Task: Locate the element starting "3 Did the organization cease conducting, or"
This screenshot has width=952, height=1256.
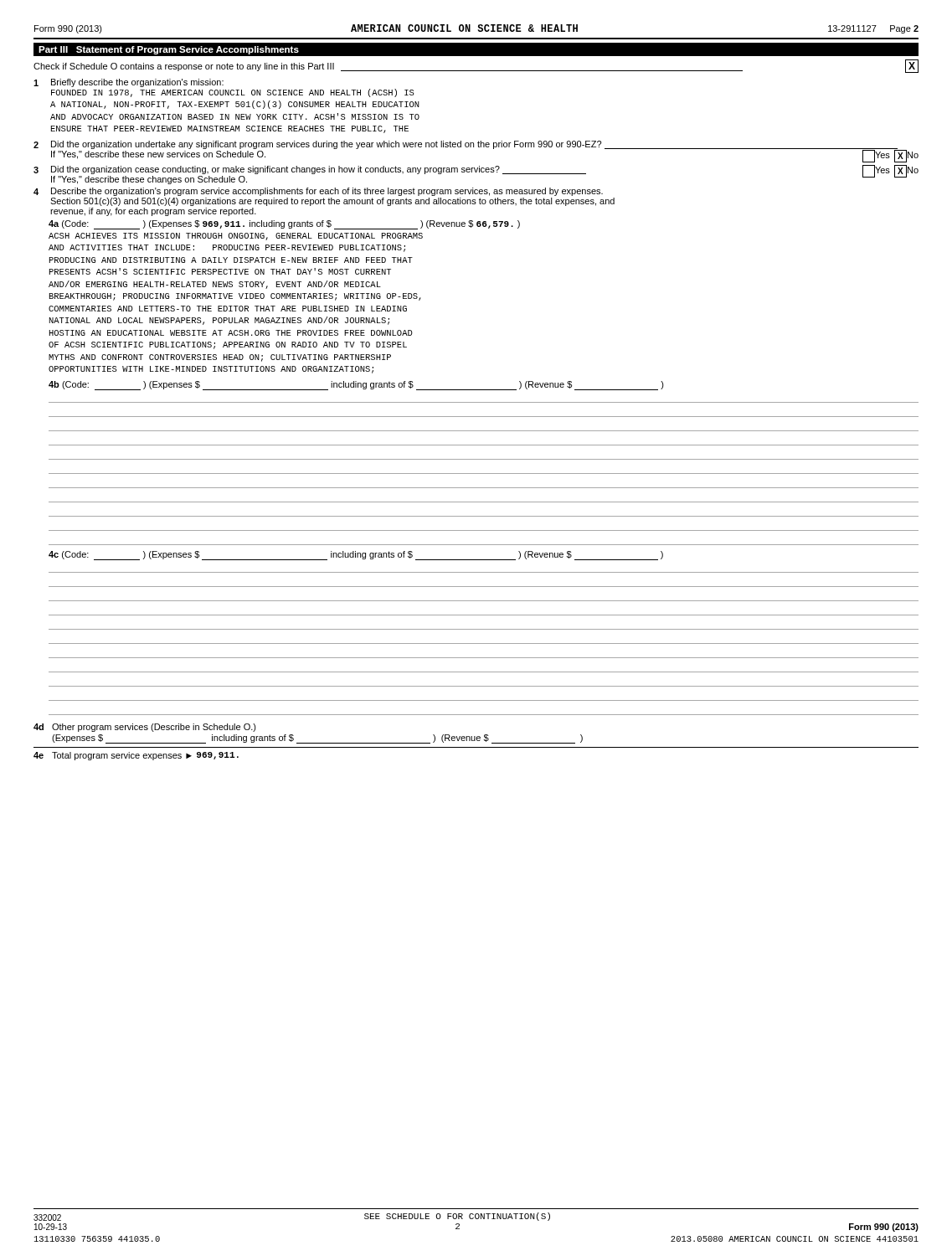Action: pos(476,174)
